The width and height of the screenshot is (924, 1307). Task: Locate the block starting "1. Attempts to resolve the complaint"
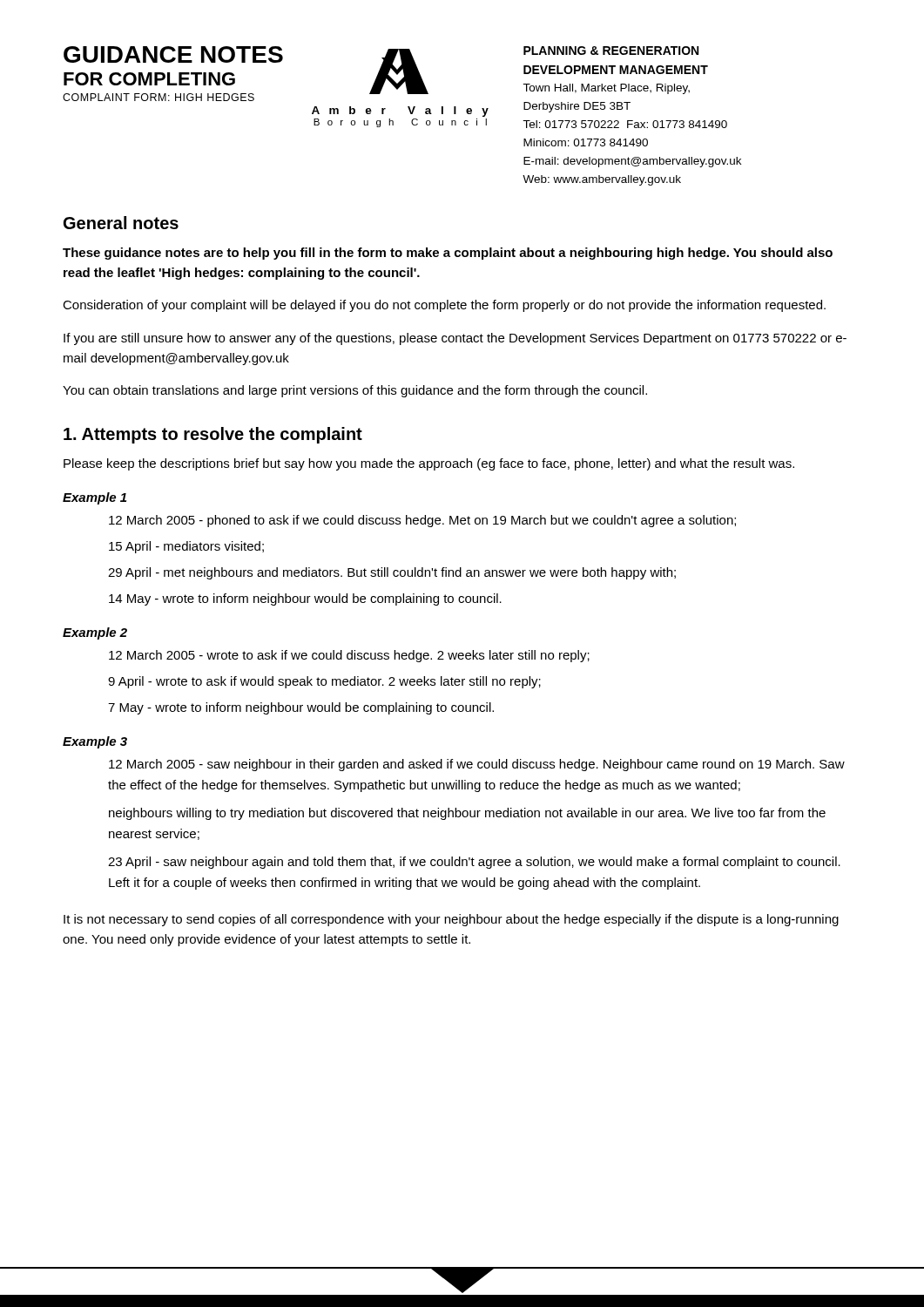pos(212,434)
